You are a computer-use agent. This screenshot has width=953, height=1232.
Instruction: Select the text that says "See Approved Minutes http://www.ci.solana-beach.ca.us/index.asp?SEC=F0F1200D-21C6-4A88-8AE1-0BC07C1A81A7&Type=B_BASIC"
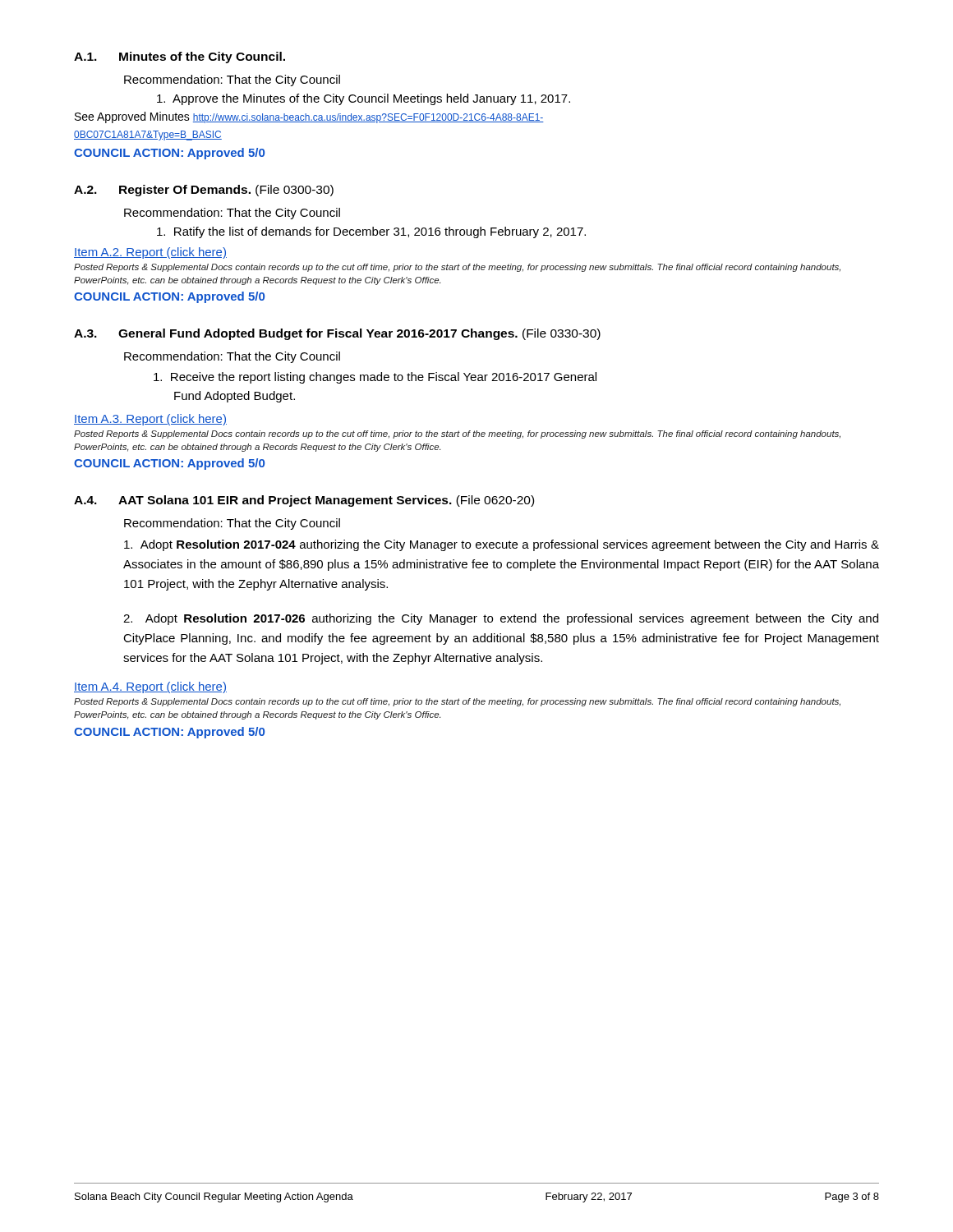click(x=309, y=125)
